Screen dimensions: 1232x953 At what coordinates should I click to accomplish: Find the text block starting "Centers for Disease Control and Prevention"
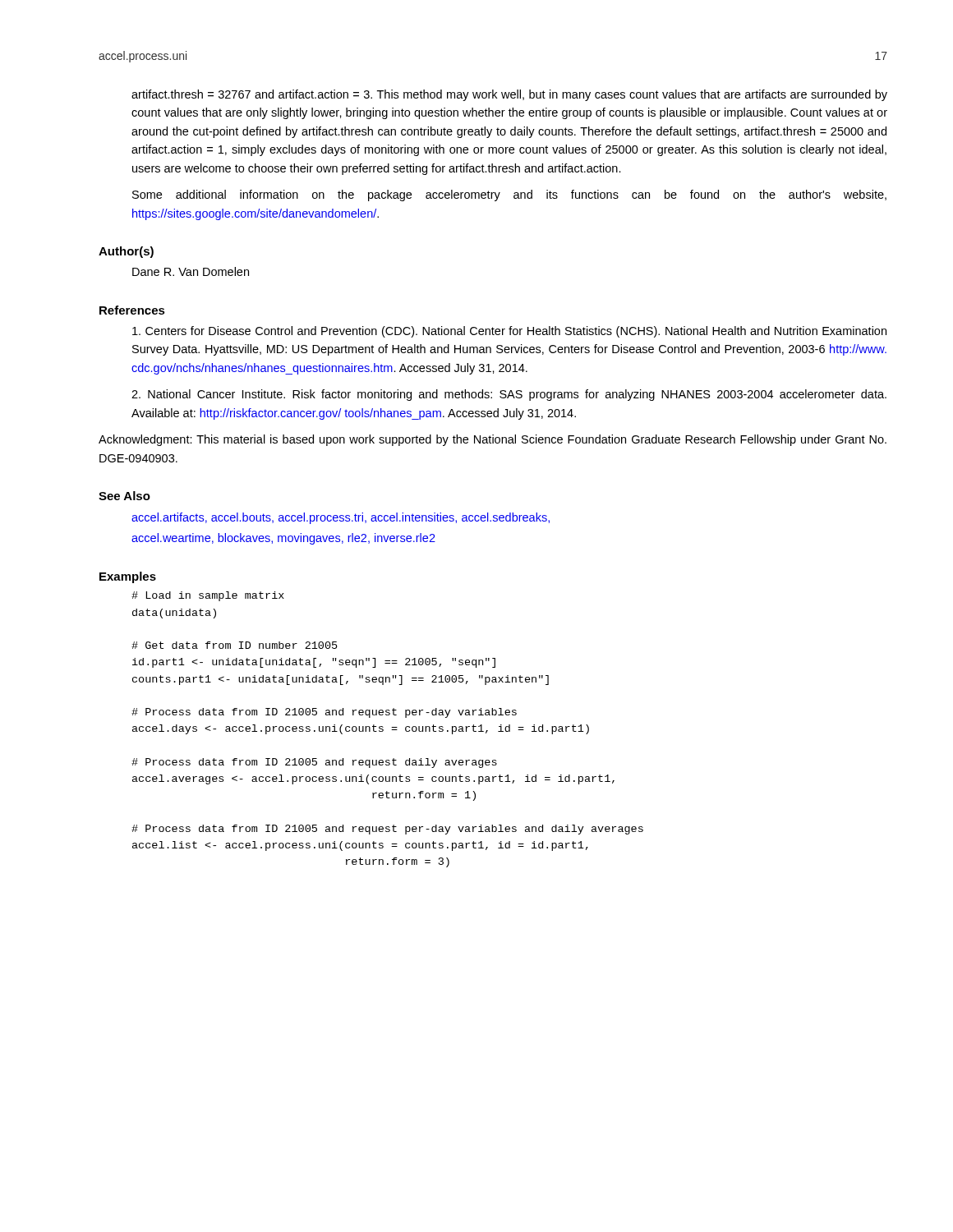tap(509, 349)
